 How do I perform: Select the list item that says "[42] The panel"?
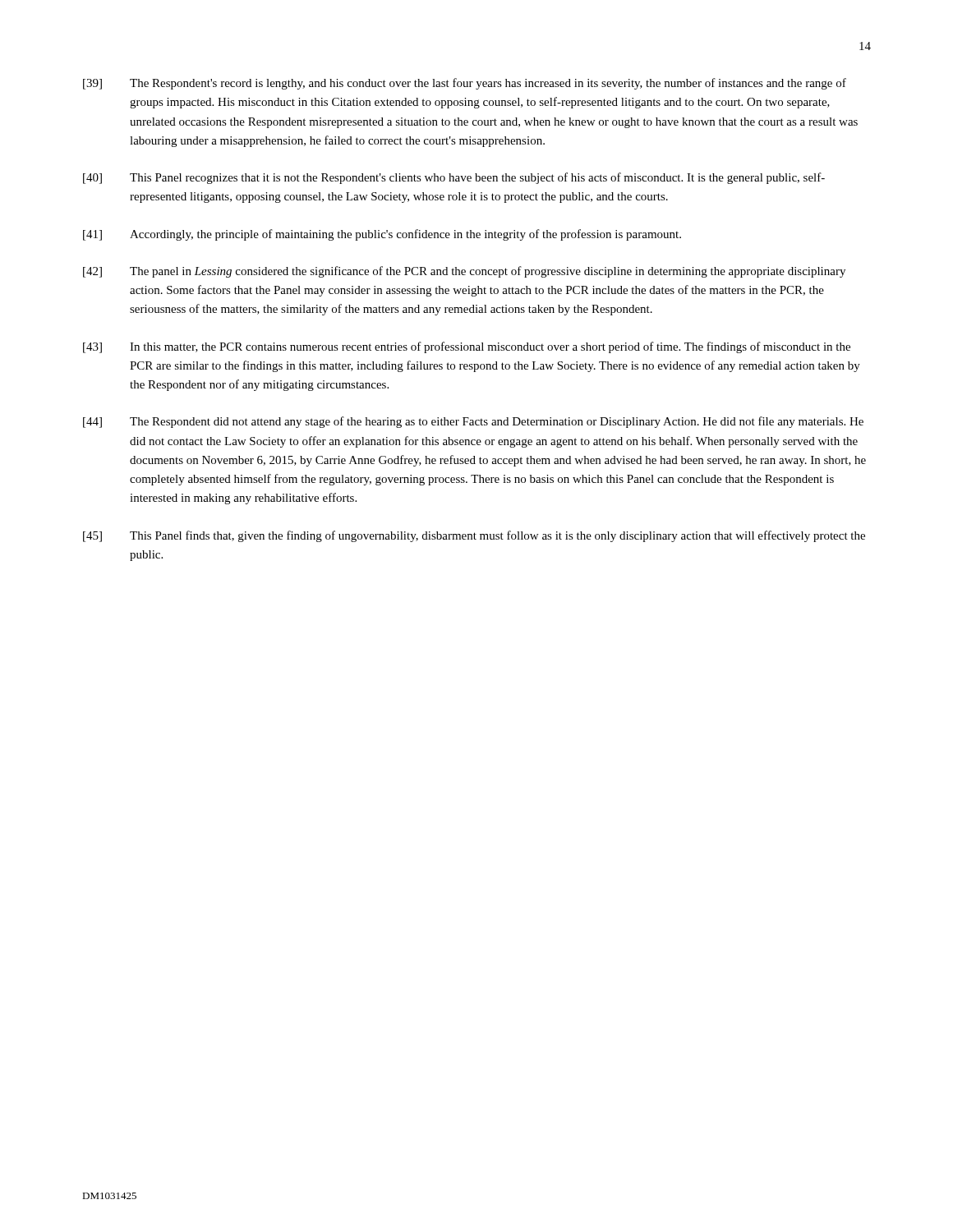point(476,290)
